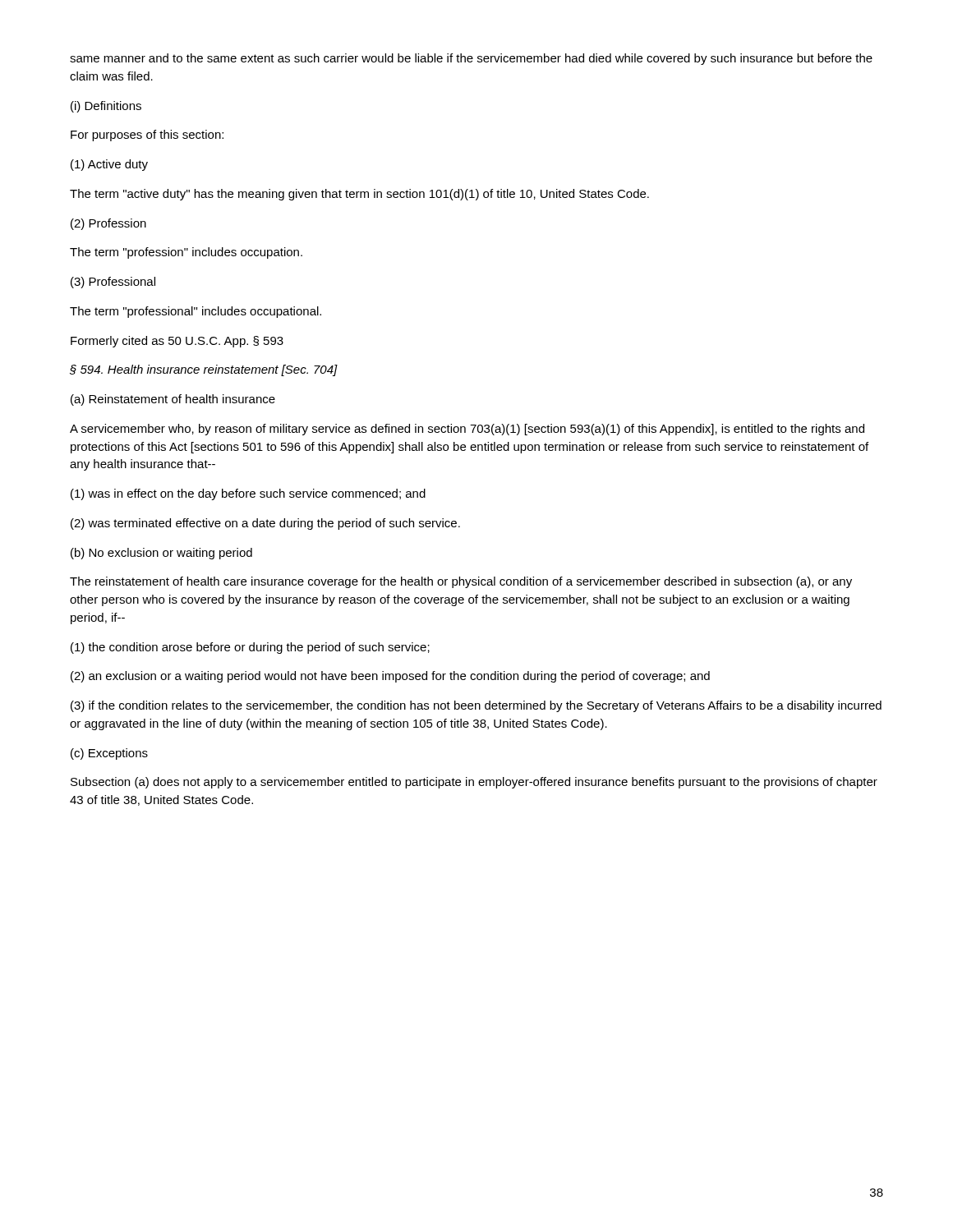Locate the block of text that opens with "(2) an exclusion or a waiting period"
Viewport: 953px width, 1232px height.
point(390,676)
